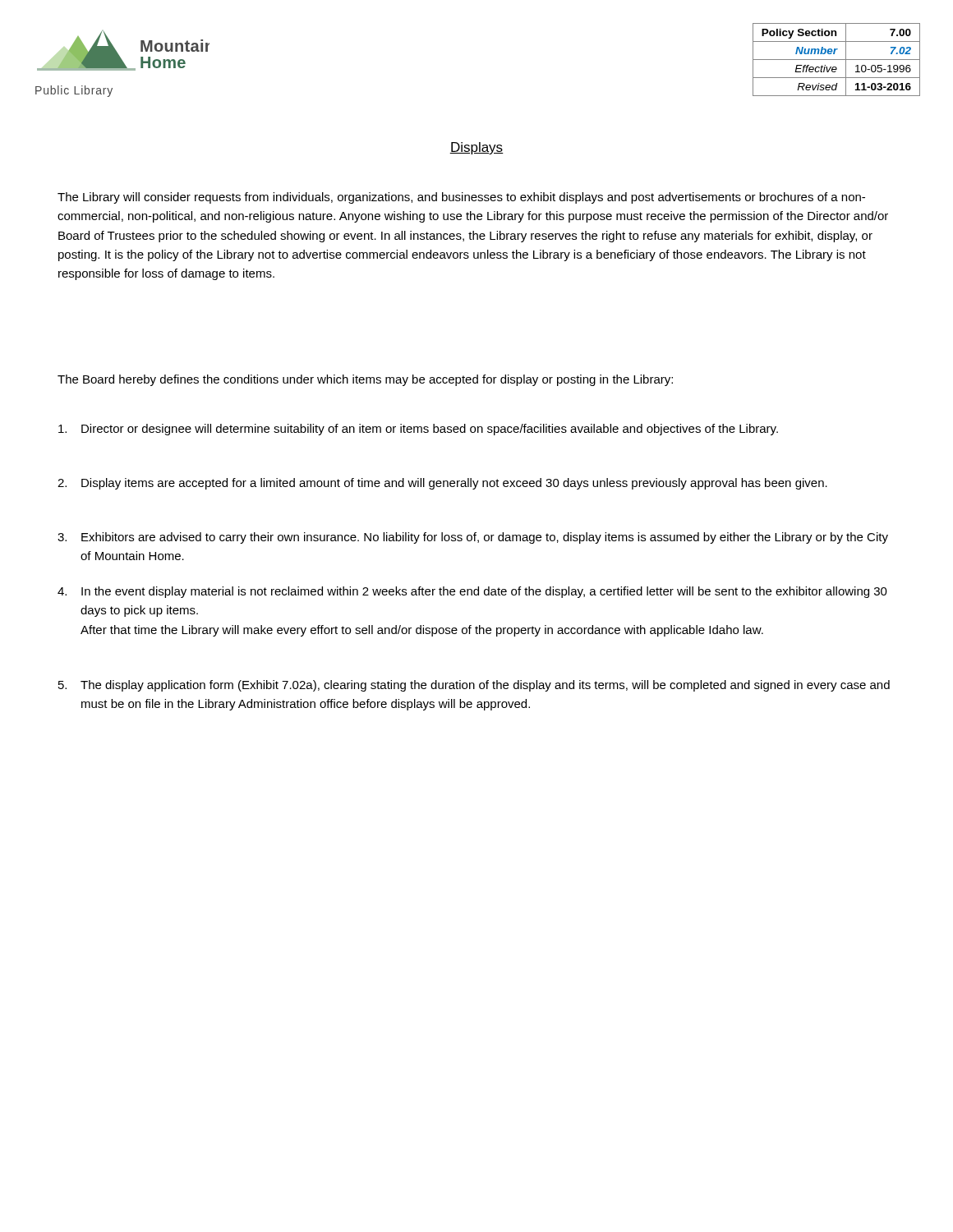Find the block on this page that starts "5. The display application form (Exhibit 7.02a), clearing"

coord(476,694)
